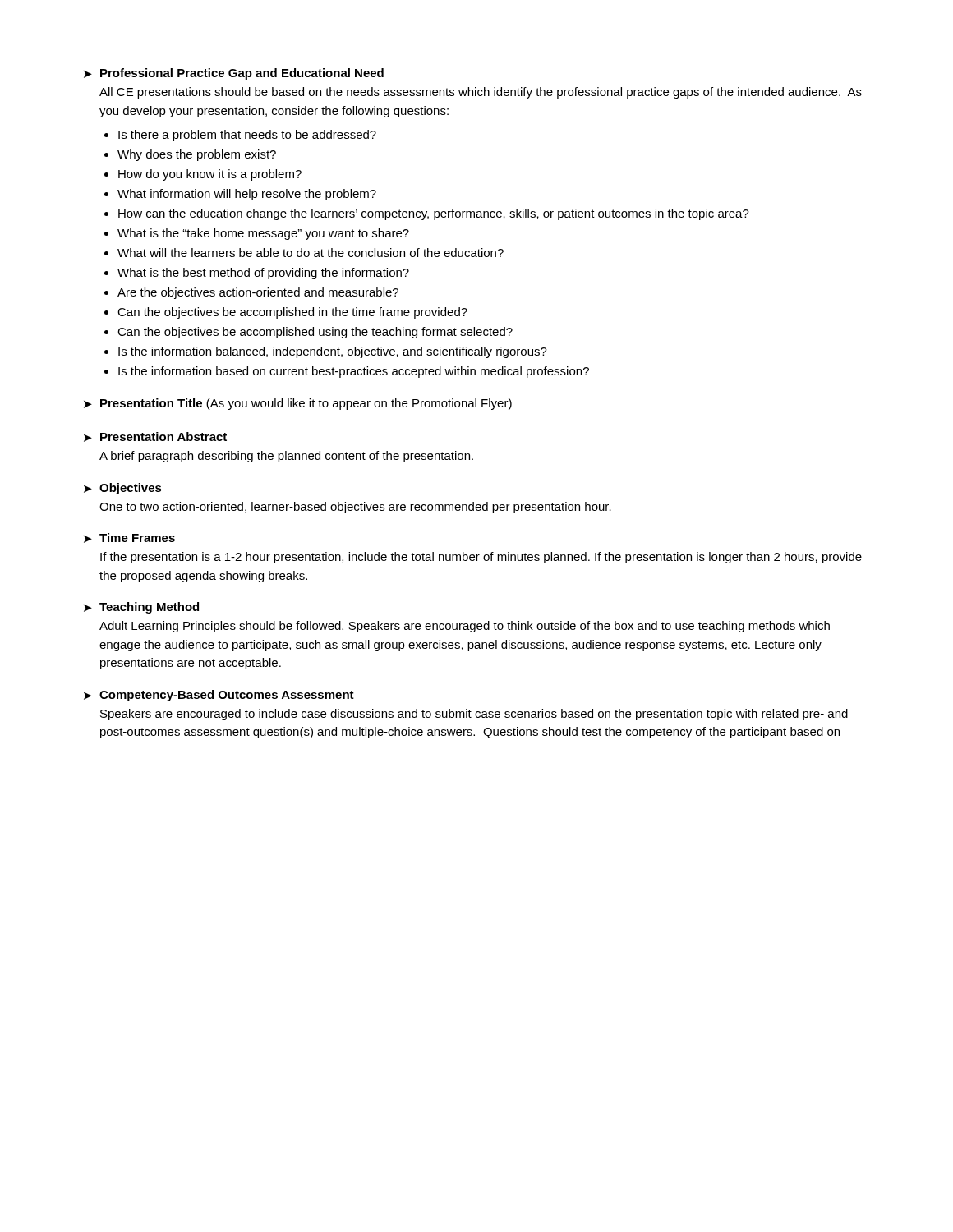Point to the block beginning "Is the information balanced, independent, objective,"
Viewport: 953px width, 1232px height.
pos(332,351)
